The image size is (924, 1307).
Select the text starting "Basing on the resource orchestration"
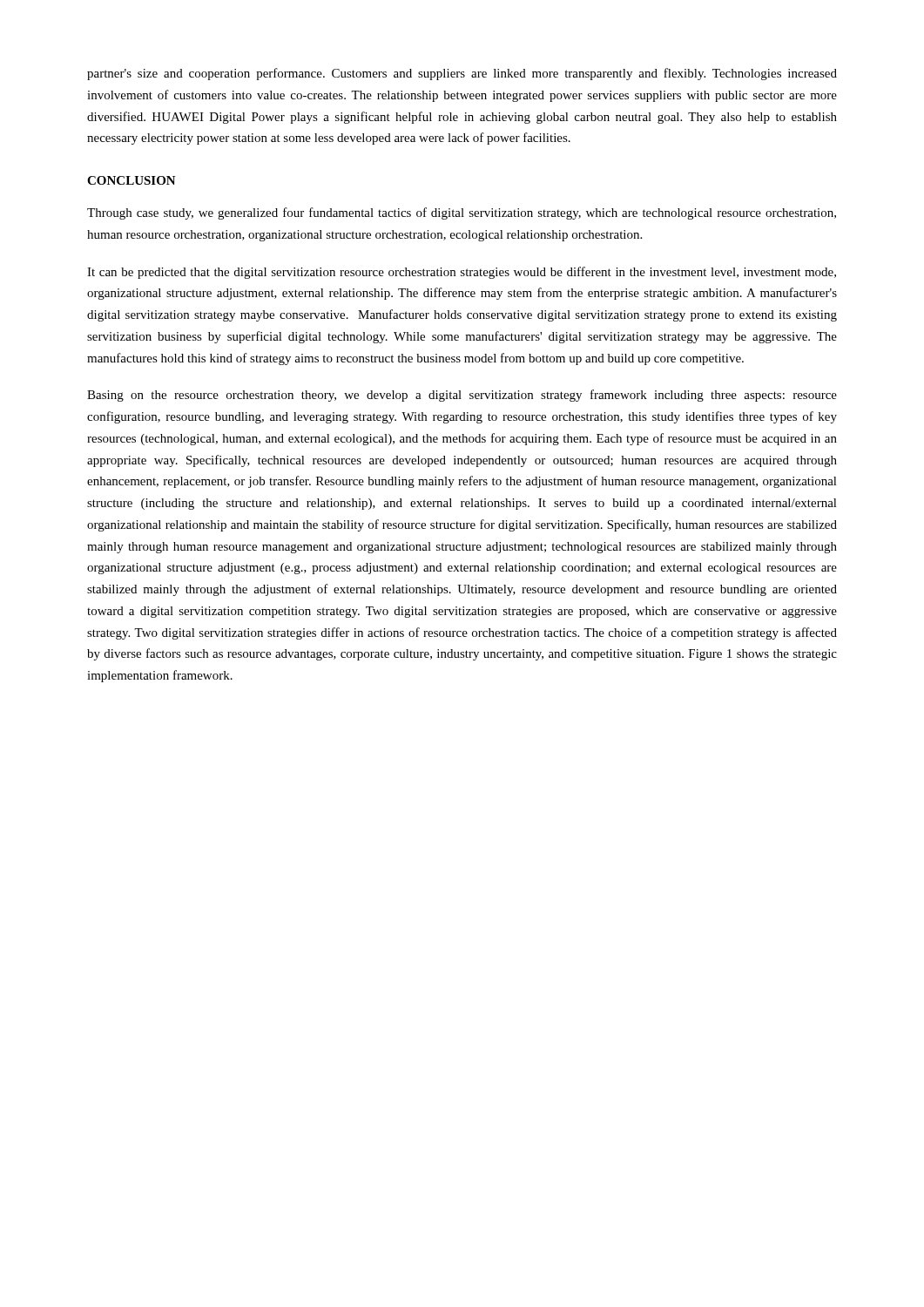pyautogui.click(x=462, y=535)
